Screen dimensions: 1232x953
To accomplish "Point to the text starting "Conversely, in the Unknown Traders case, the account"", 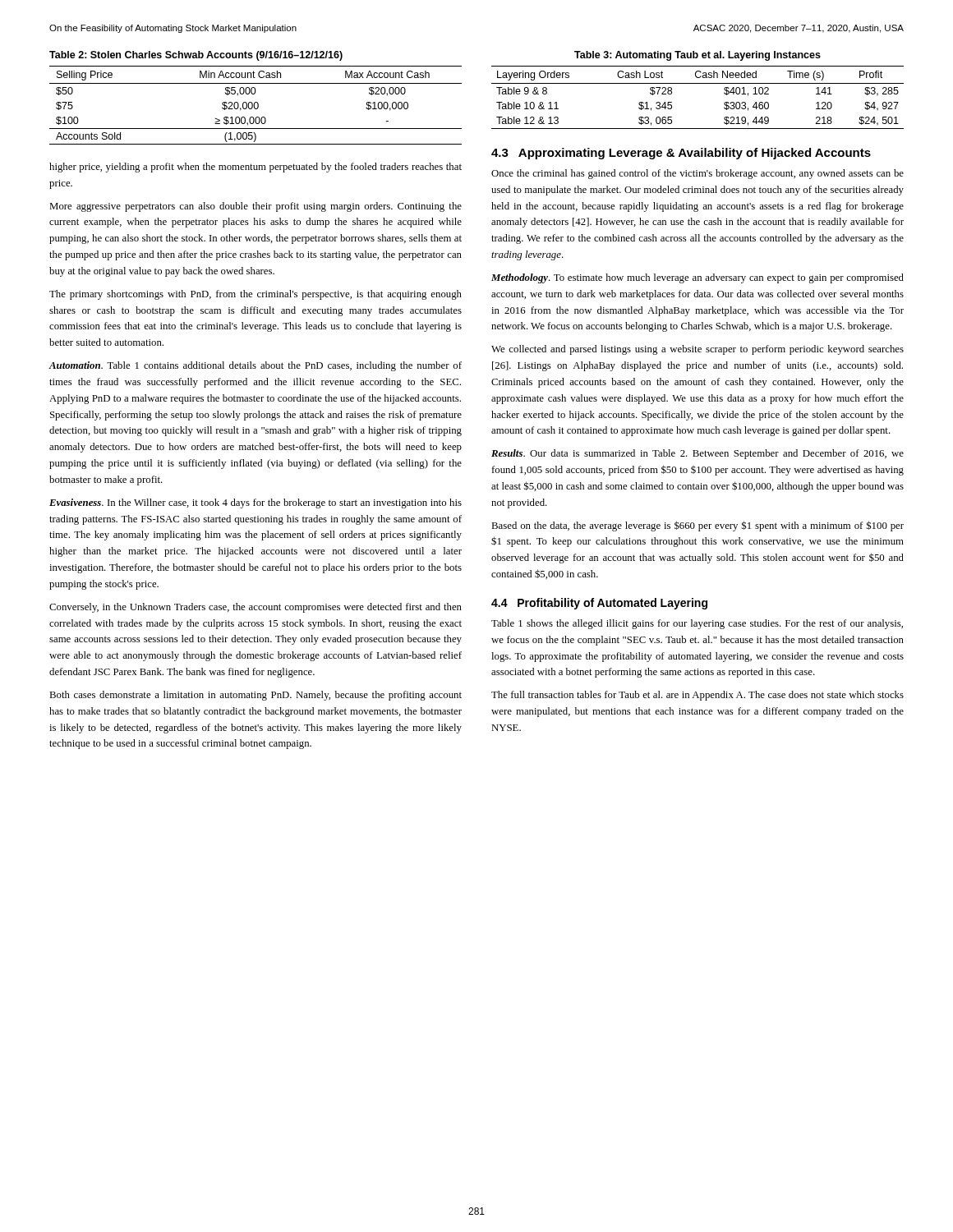I will pos(255,639).
